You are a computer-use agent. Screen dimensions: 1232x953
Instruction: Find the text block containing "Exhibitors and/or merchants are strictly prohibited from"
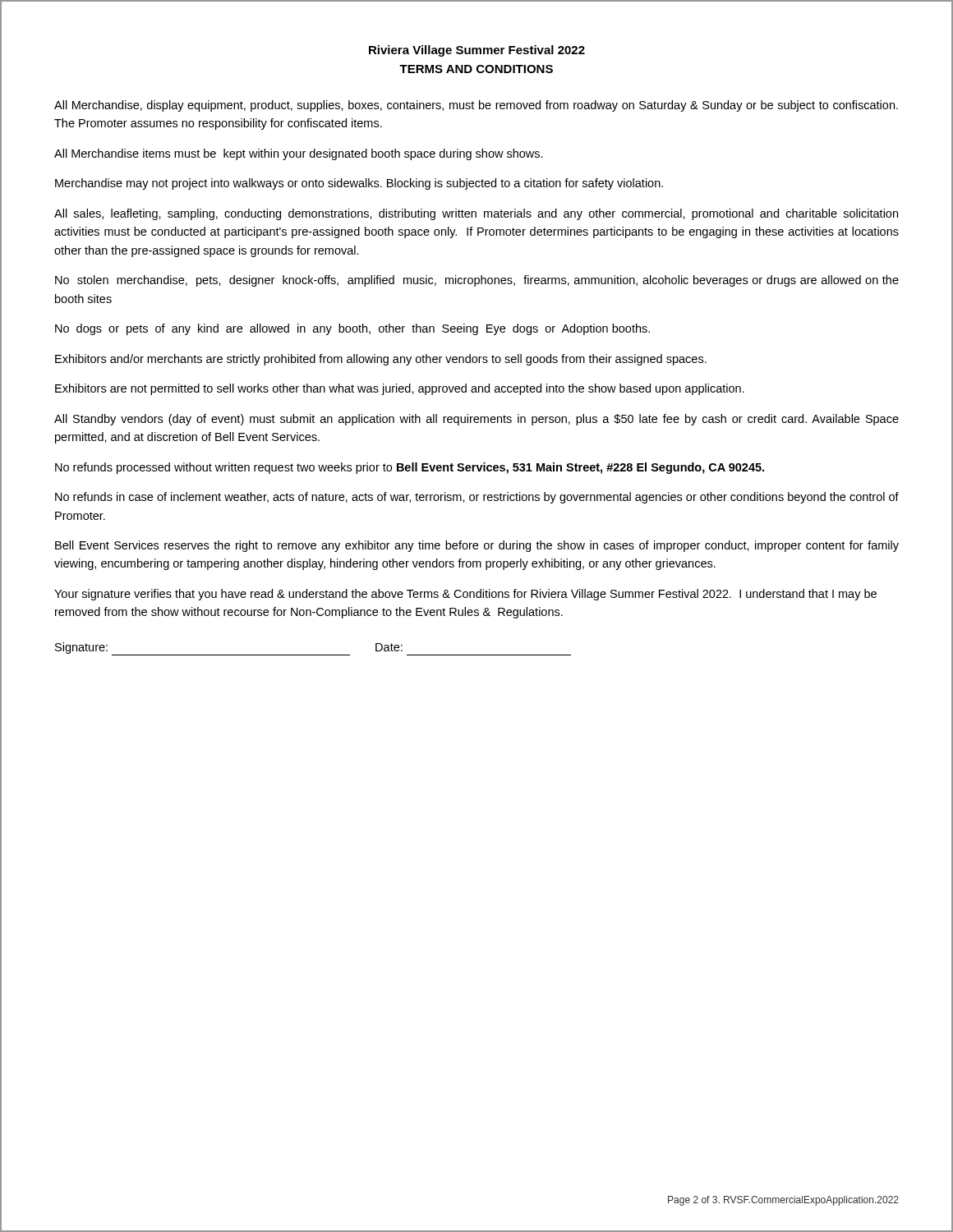(x=381, y=359)
